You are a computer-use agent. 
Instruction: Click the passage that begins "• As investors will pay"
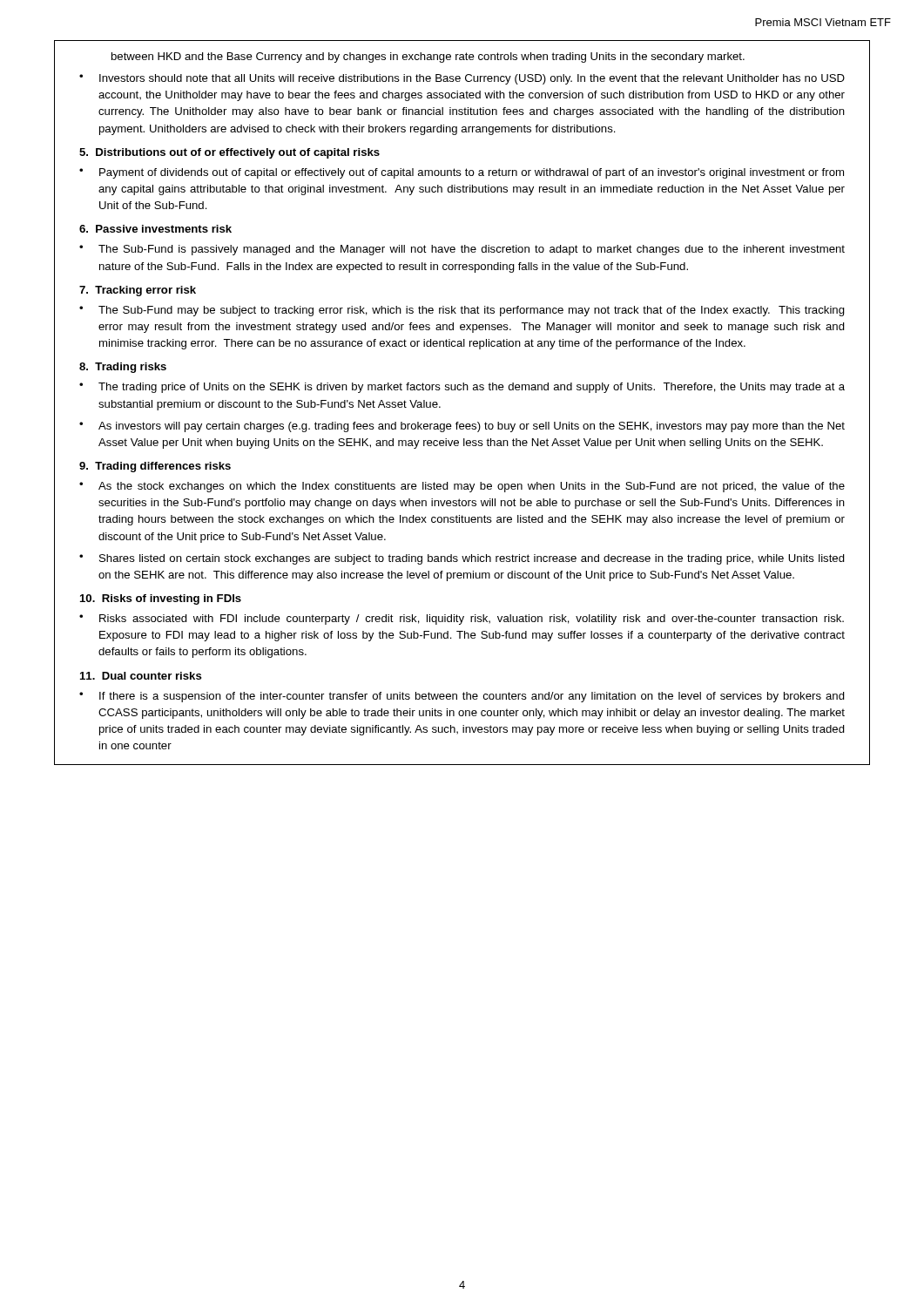click(x=462, y=434)
